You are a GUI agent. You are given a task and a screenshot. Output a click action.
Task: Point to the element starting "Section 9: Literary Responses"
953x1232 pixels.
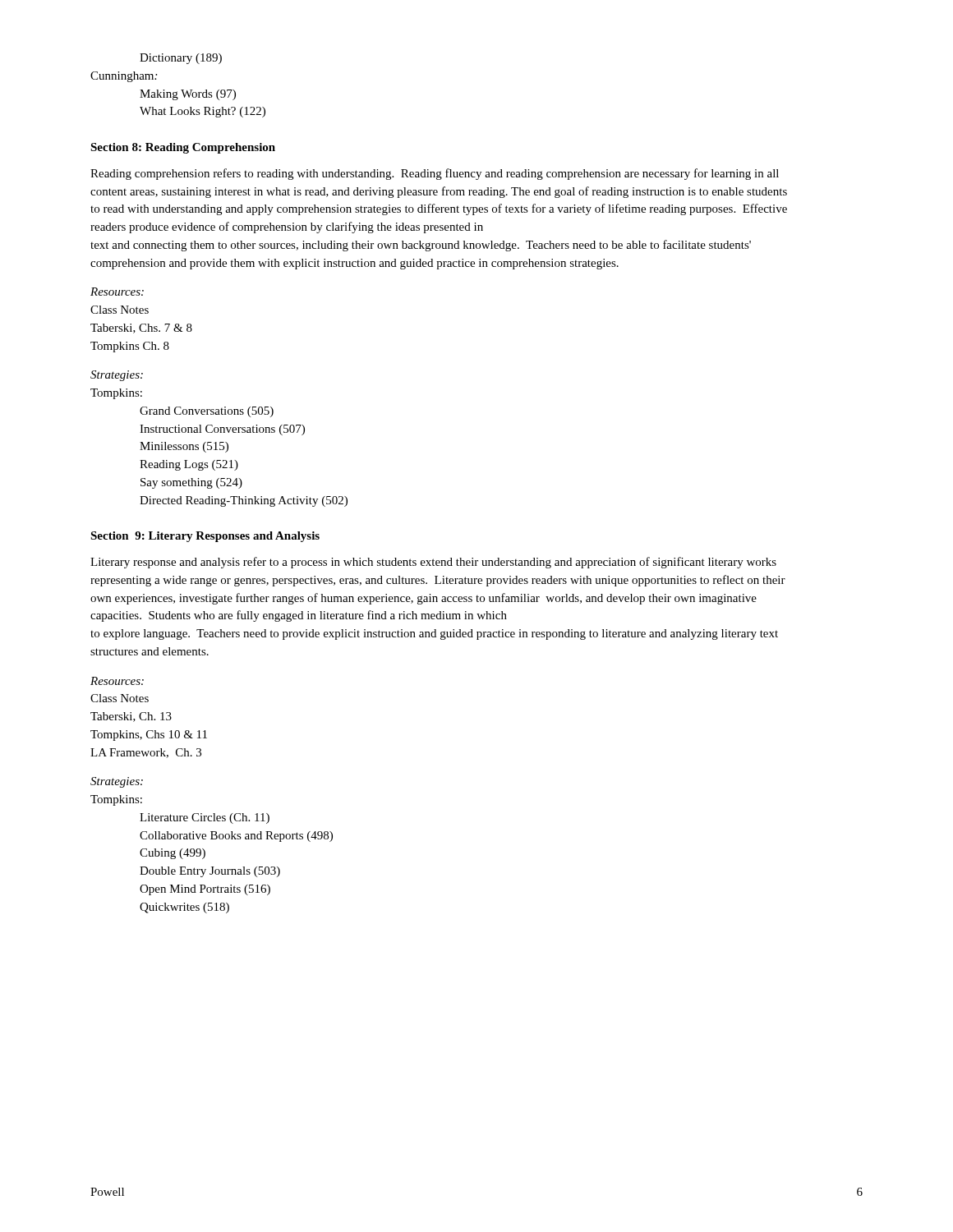tap(205, 537)
